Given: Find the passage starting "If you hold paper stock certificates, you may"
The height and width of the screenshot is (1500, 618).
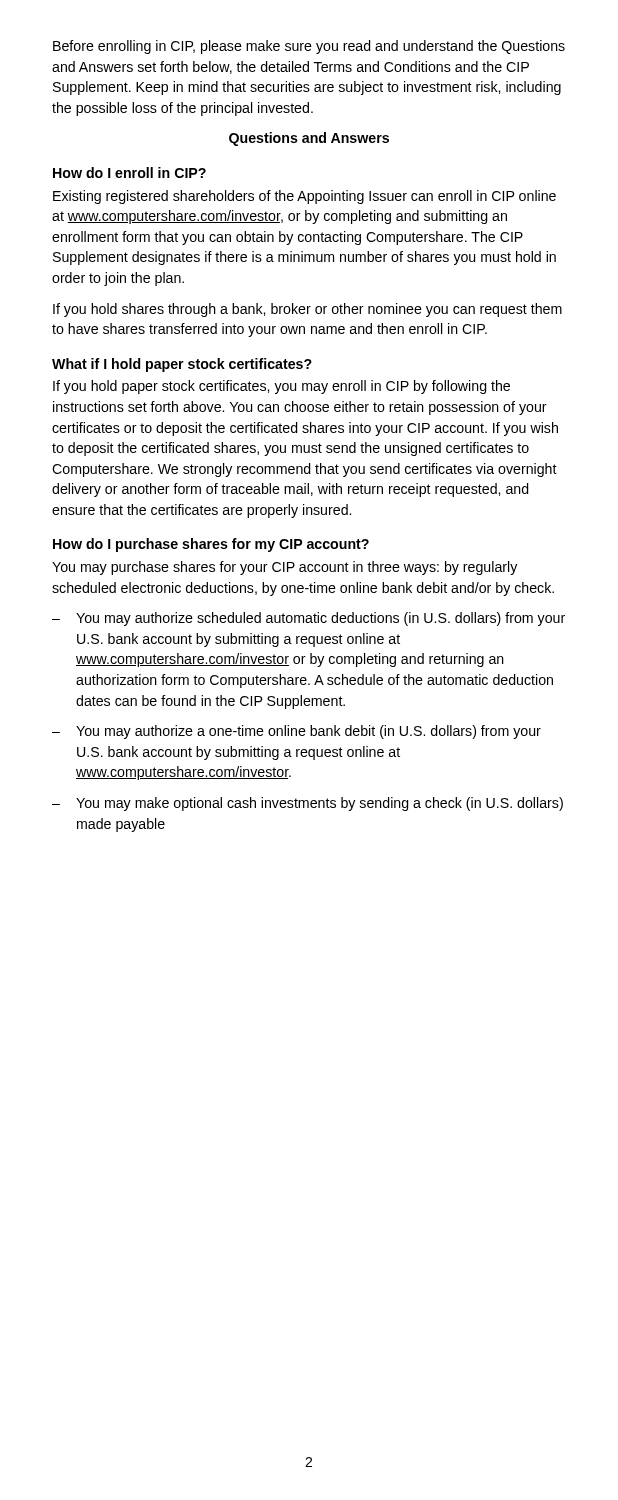Looking at the screenshot, I should click(x=309, y=448).
